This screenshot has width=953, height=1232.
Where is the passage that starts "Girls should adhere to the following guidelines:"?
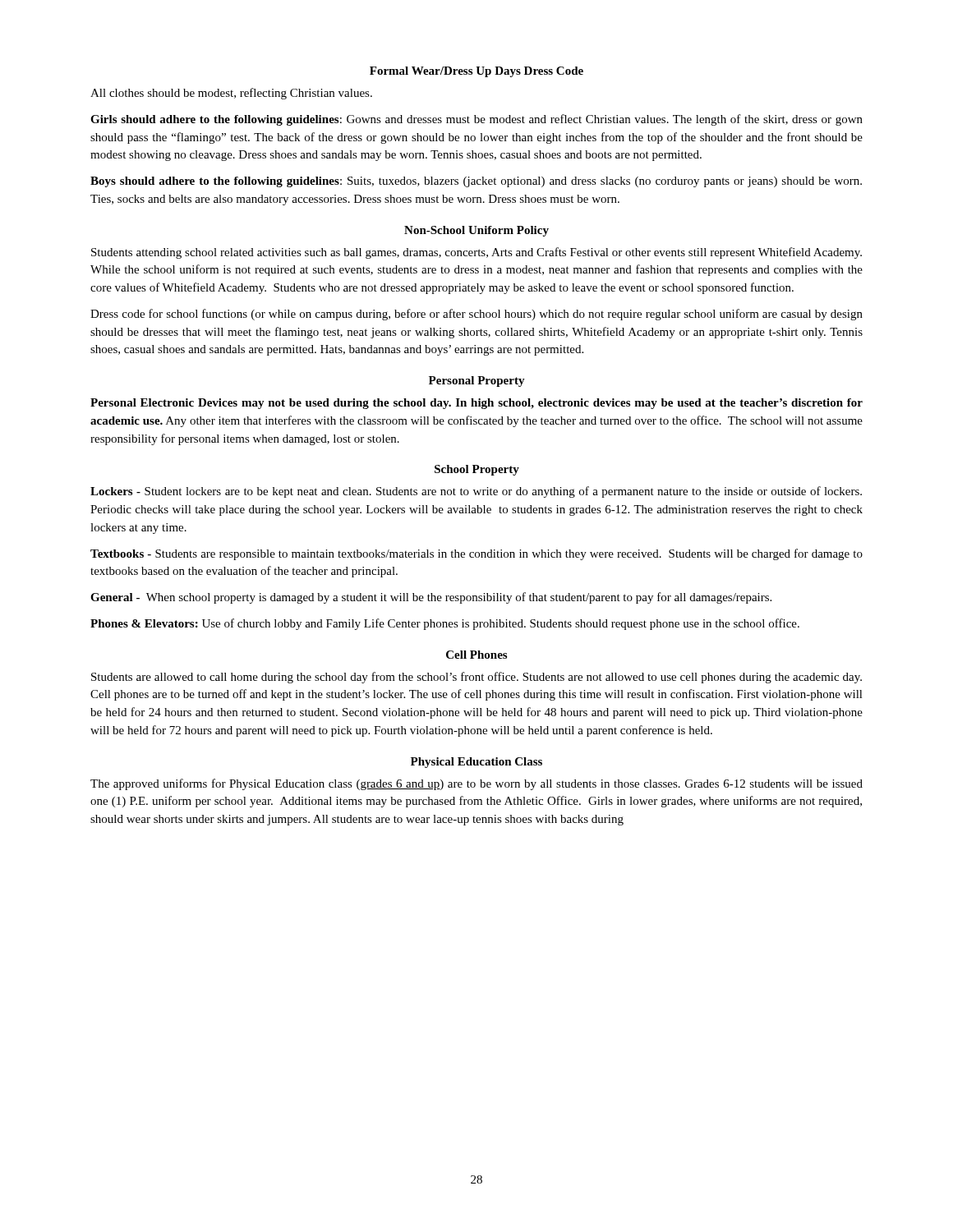(x=476, y=137)
